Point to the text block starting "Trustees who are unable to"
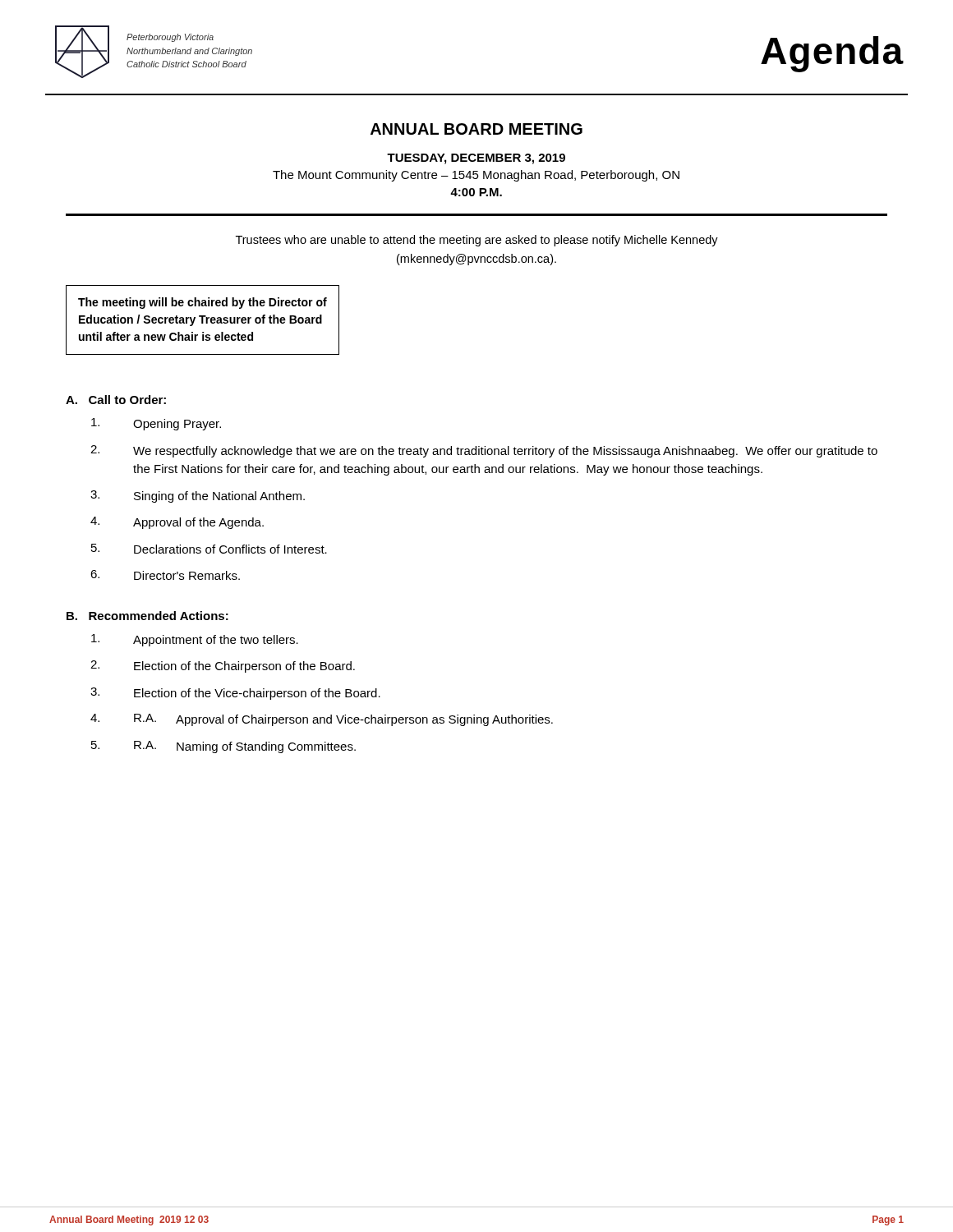 476,249
